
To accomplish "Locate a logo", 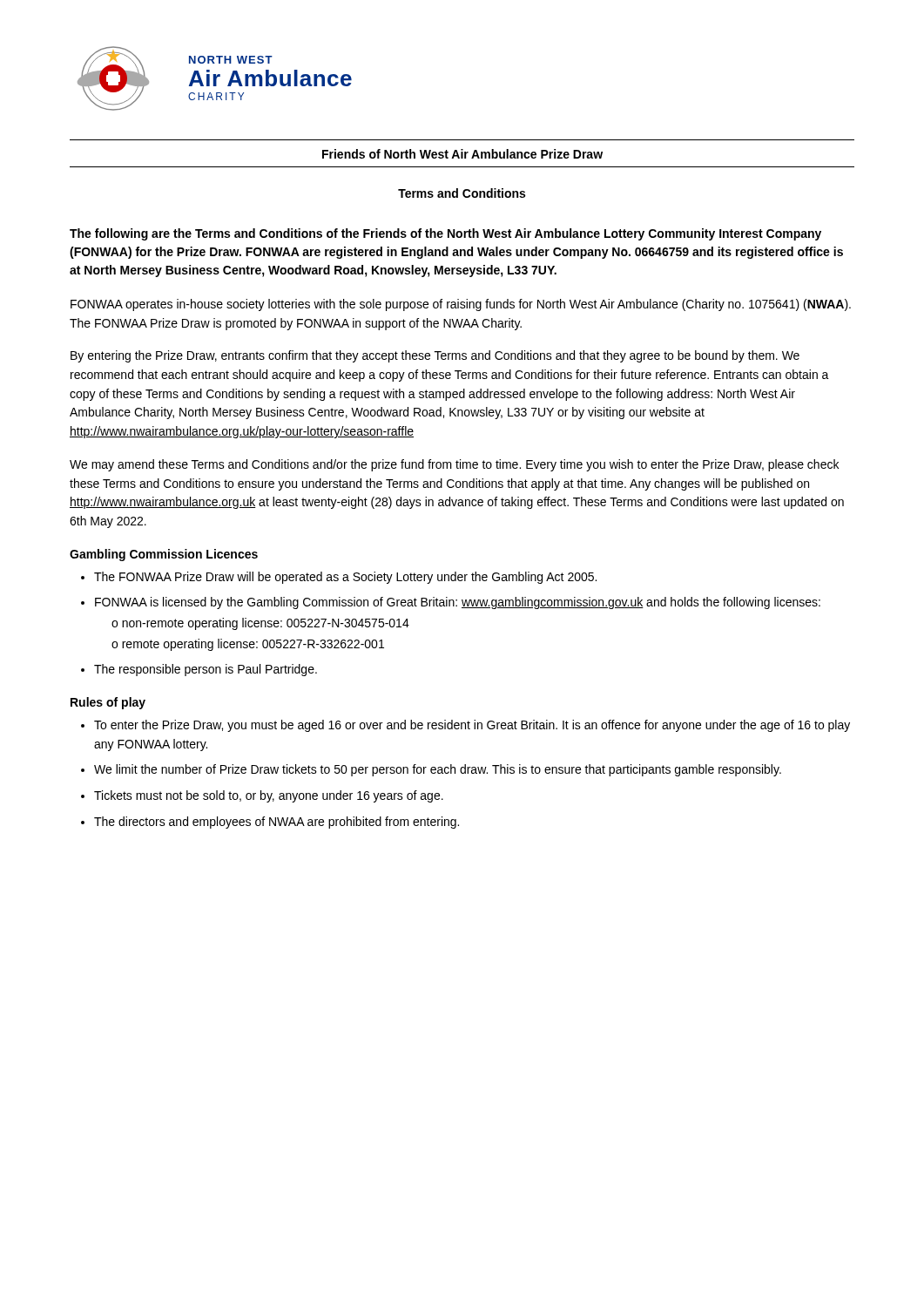I will tap(462, 78).
